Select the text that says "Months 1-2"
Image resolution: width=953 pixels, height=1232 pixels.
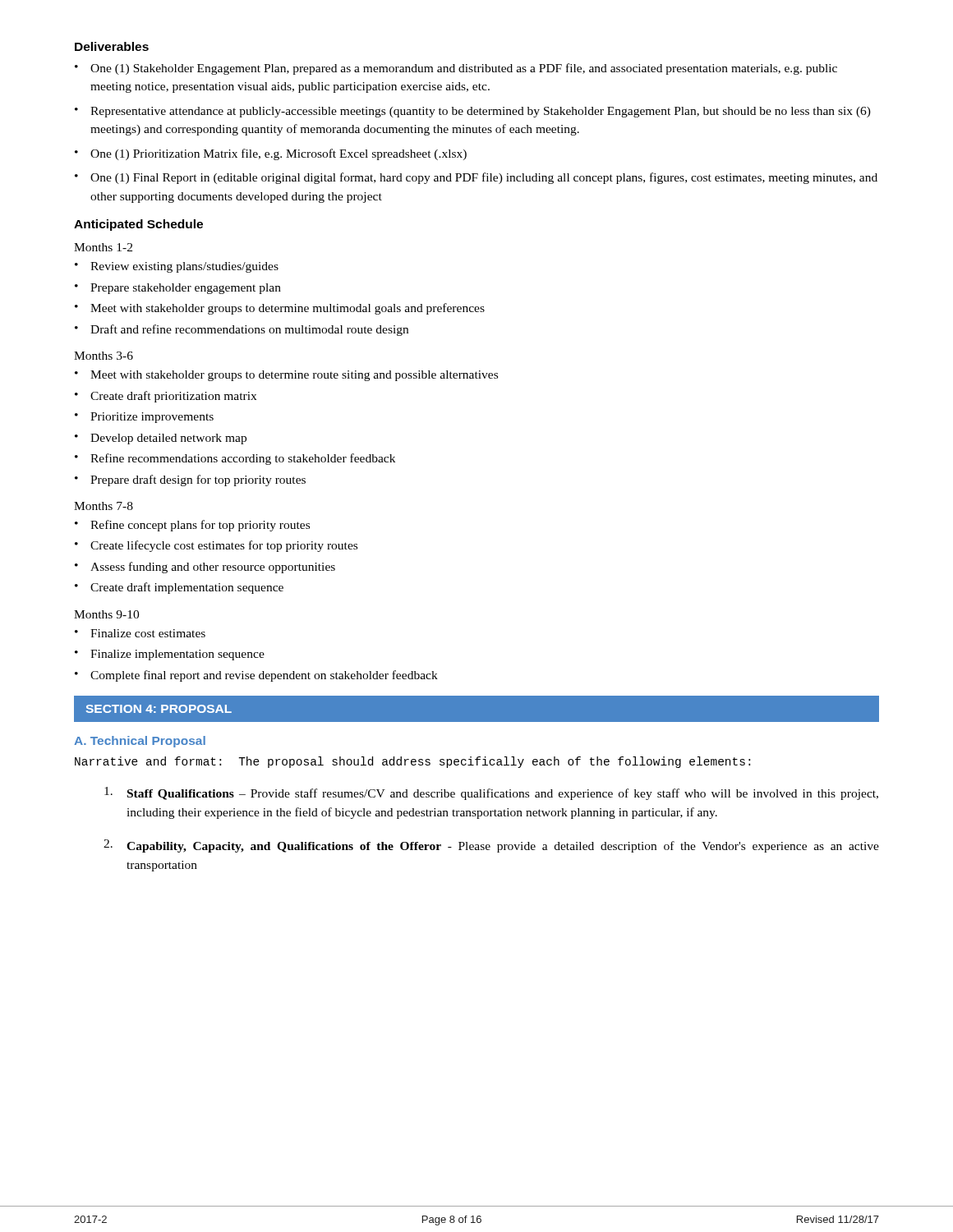(x=103, y=247)
